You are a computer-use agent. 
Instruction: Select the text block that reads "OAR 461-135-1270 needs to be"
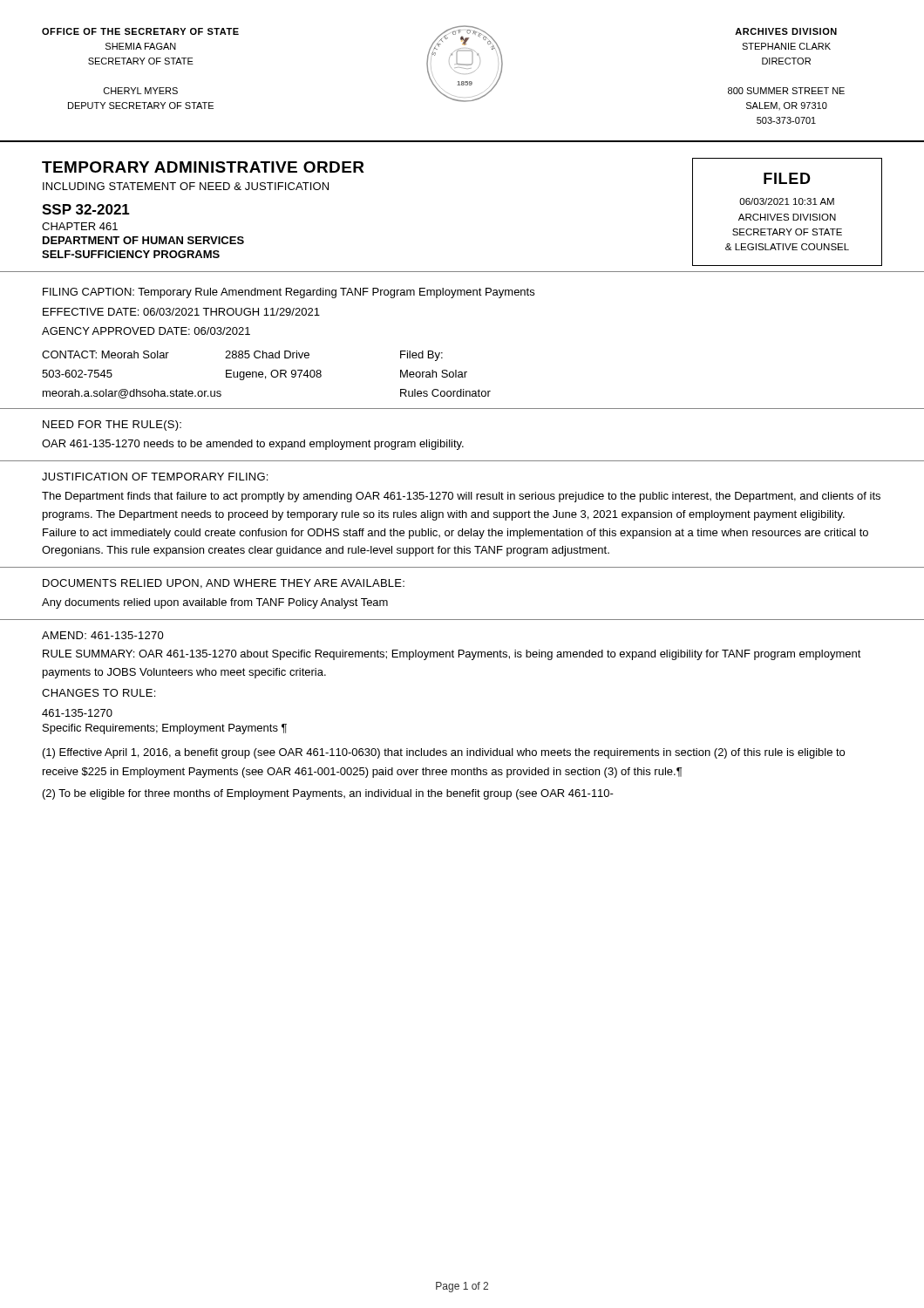click(253, 444)
